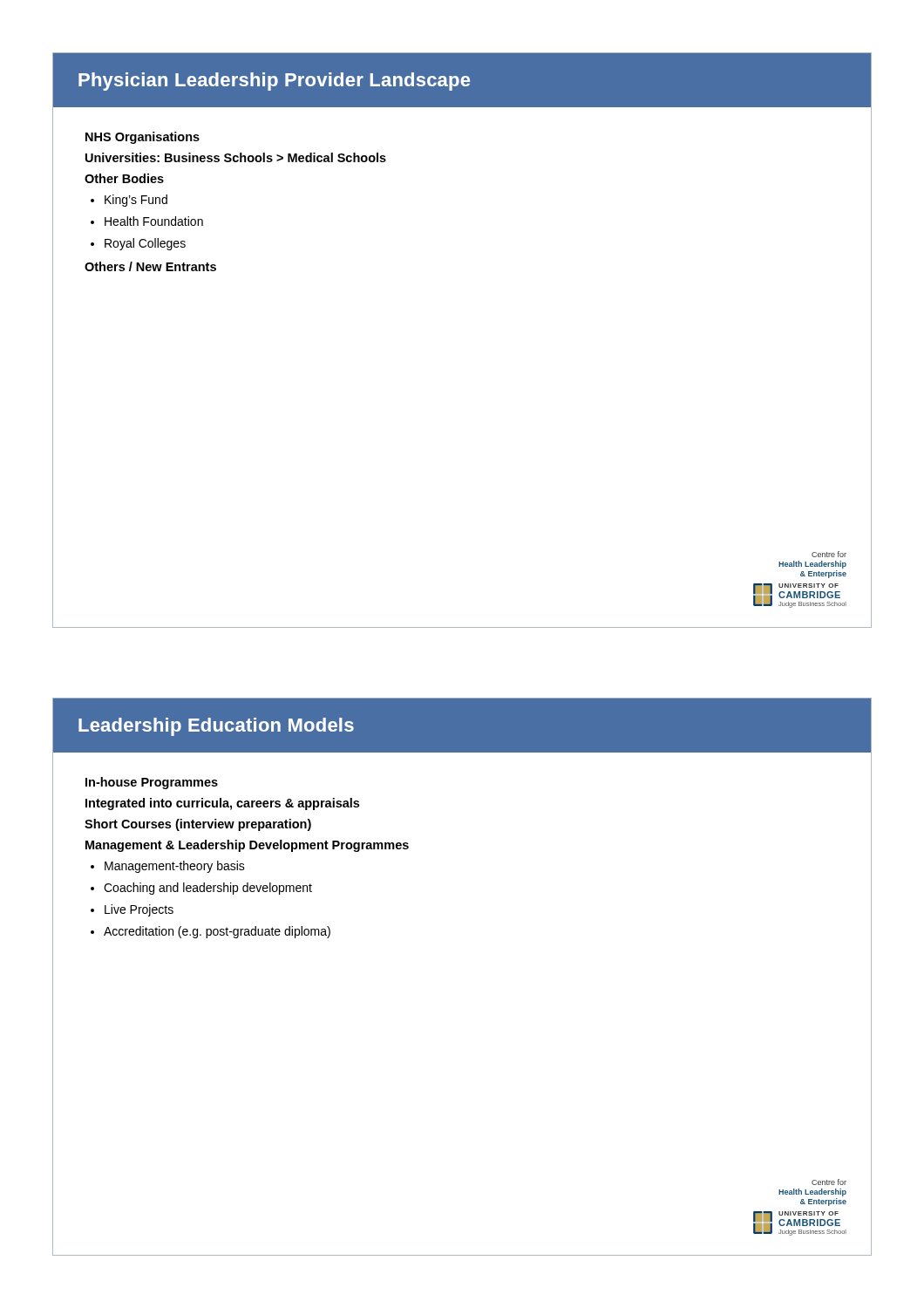924x1308 pixels.
Task: Select the text with the text "Universities: Business Schools > Medical Schools"
Action: click(x=236, y=157)
